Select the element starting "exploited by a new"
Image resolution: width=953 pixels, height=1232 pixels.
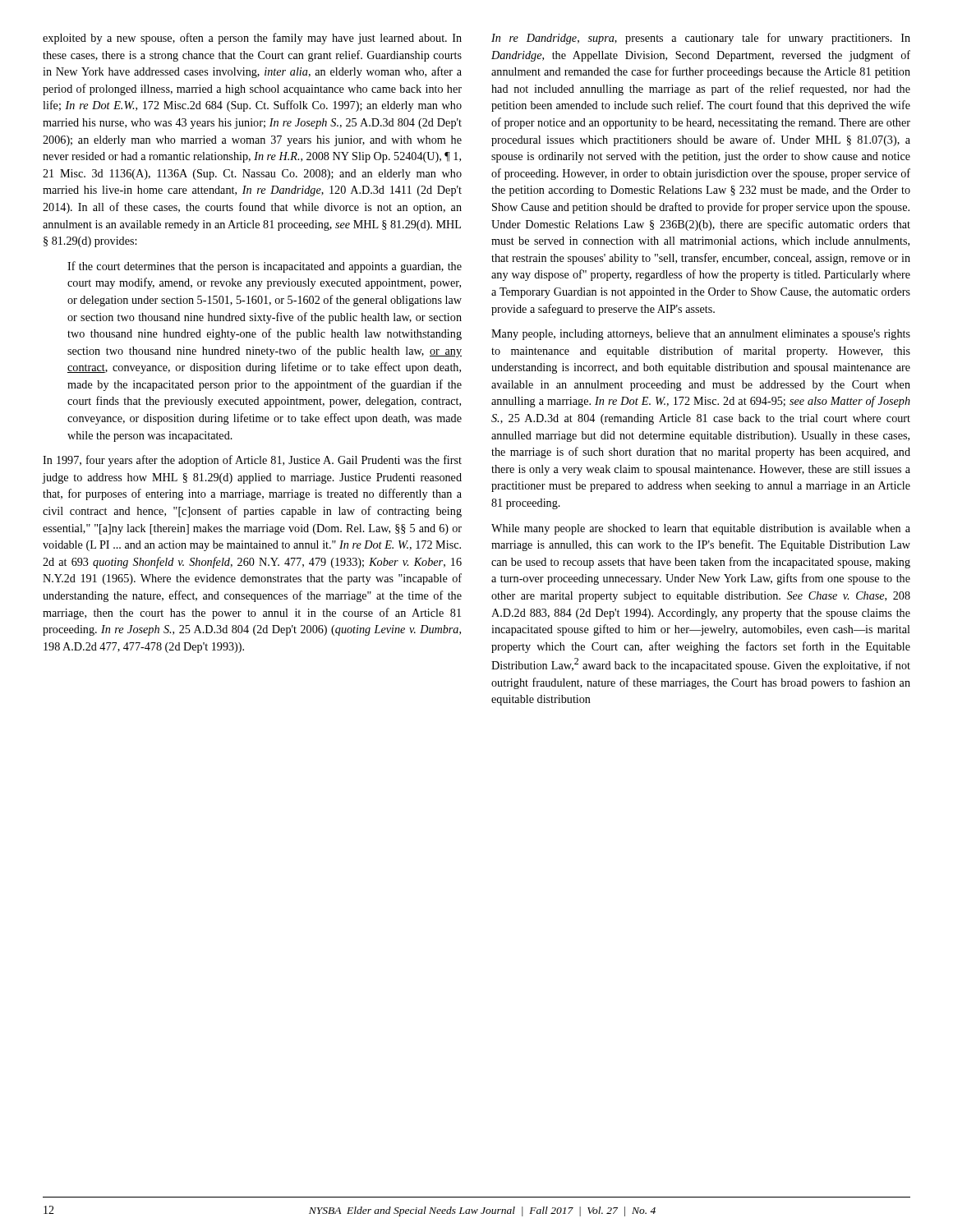pos(252,140)
